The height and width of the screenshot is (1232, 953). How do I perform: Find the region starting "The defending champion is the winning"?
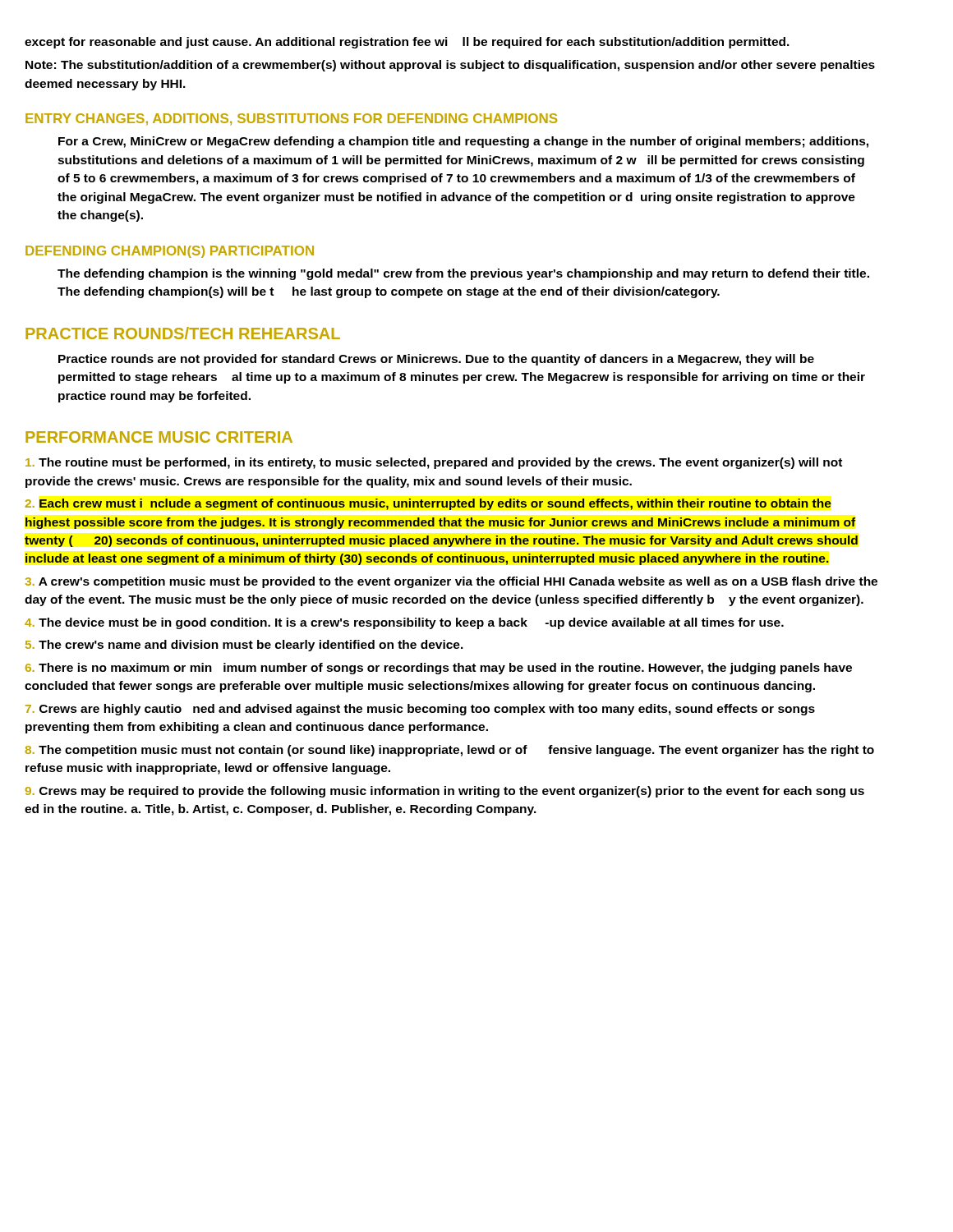coord(464,282)
